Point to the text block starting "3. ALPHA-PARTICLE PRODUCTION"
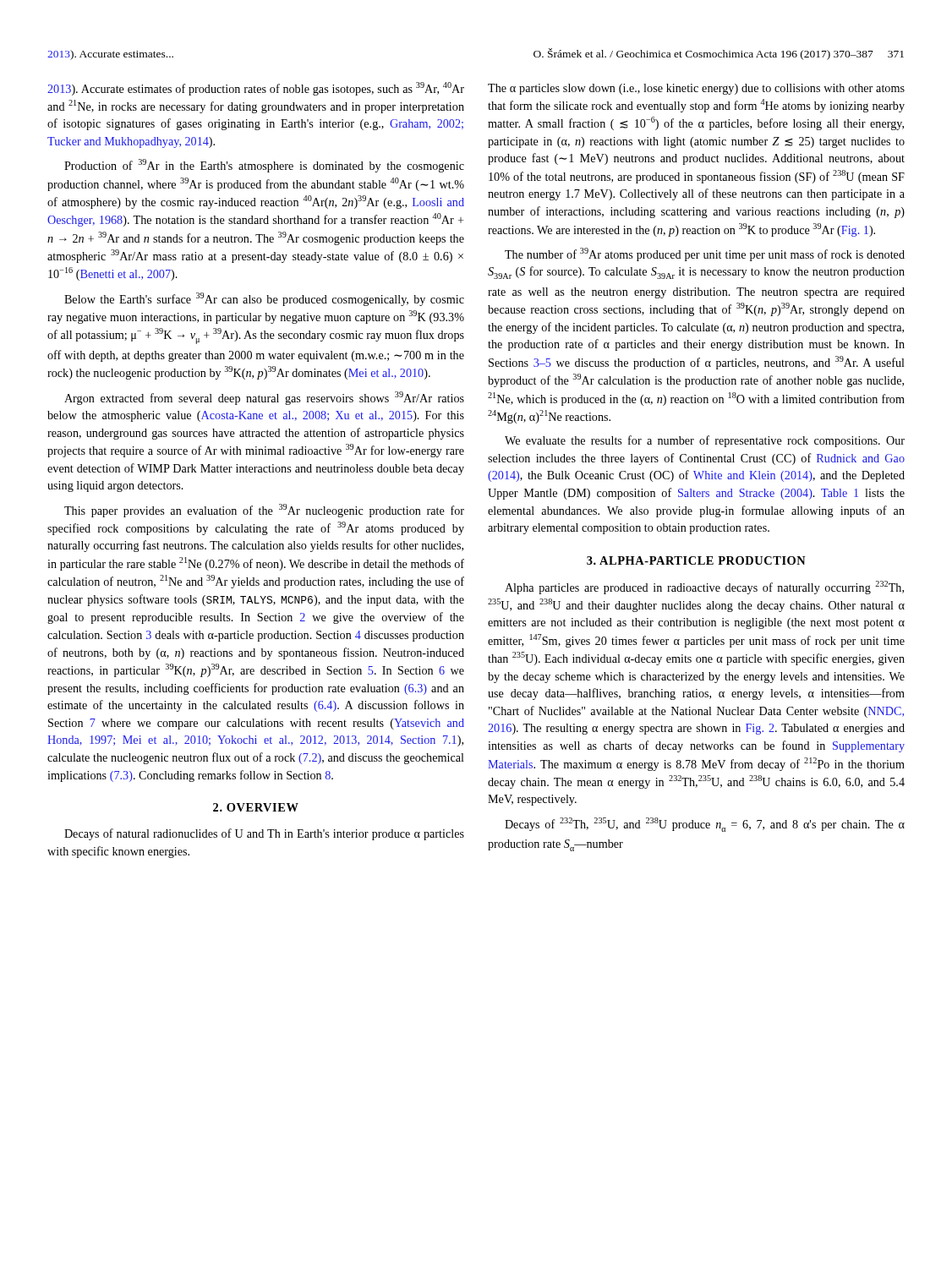Image resolution: width=952 pixels, height=1268 pixels. [696, 561]
